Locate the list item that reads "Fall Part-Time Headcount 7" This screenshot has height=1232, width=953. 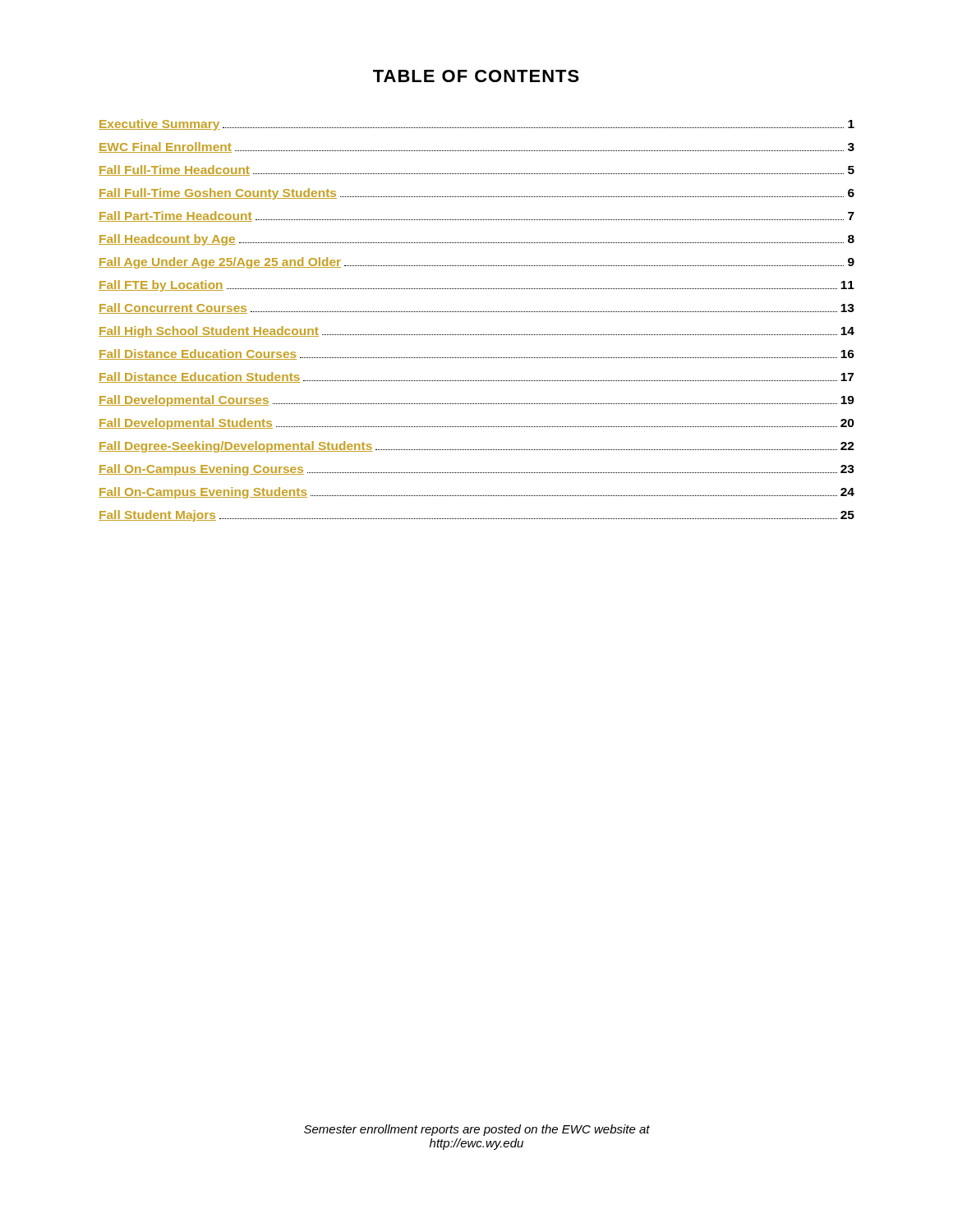(x=476, y=216)
